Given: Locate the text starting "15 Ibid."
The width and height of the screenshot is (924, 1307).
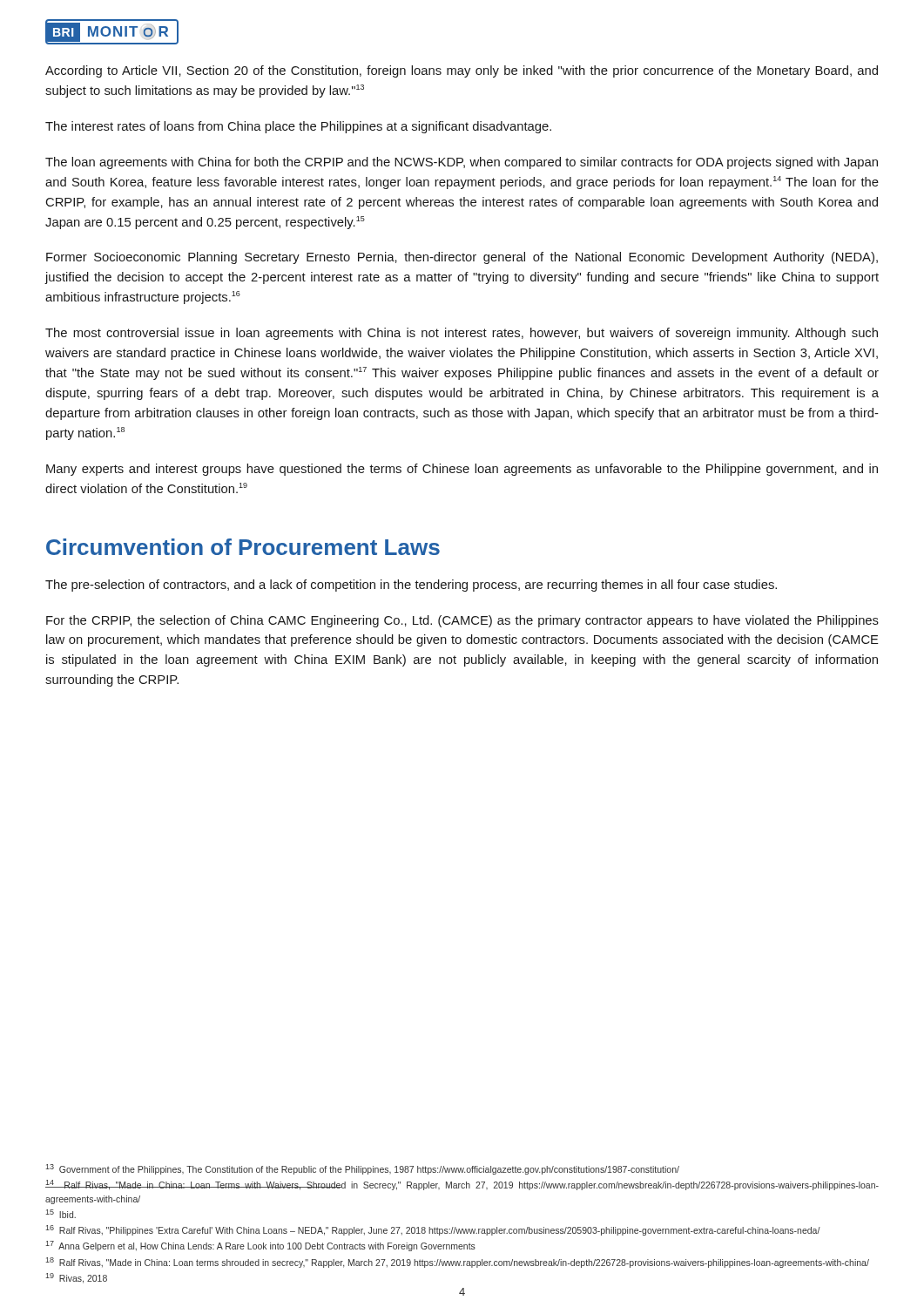Looking at the screenshot, I should pos(61,1214).
